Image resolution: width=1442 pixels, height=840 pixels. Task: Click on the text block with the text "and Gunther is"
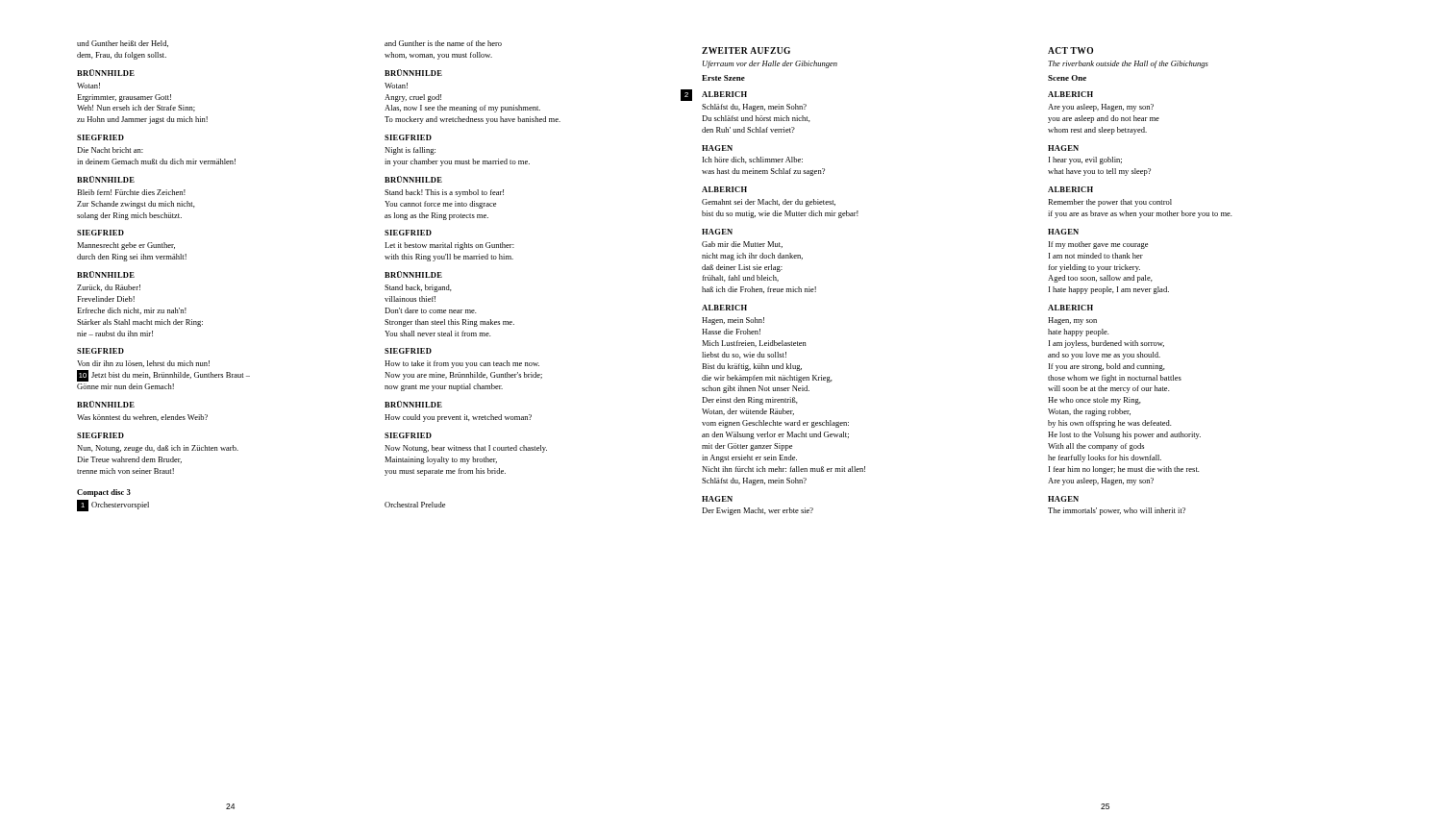click(x=443, y=49)
